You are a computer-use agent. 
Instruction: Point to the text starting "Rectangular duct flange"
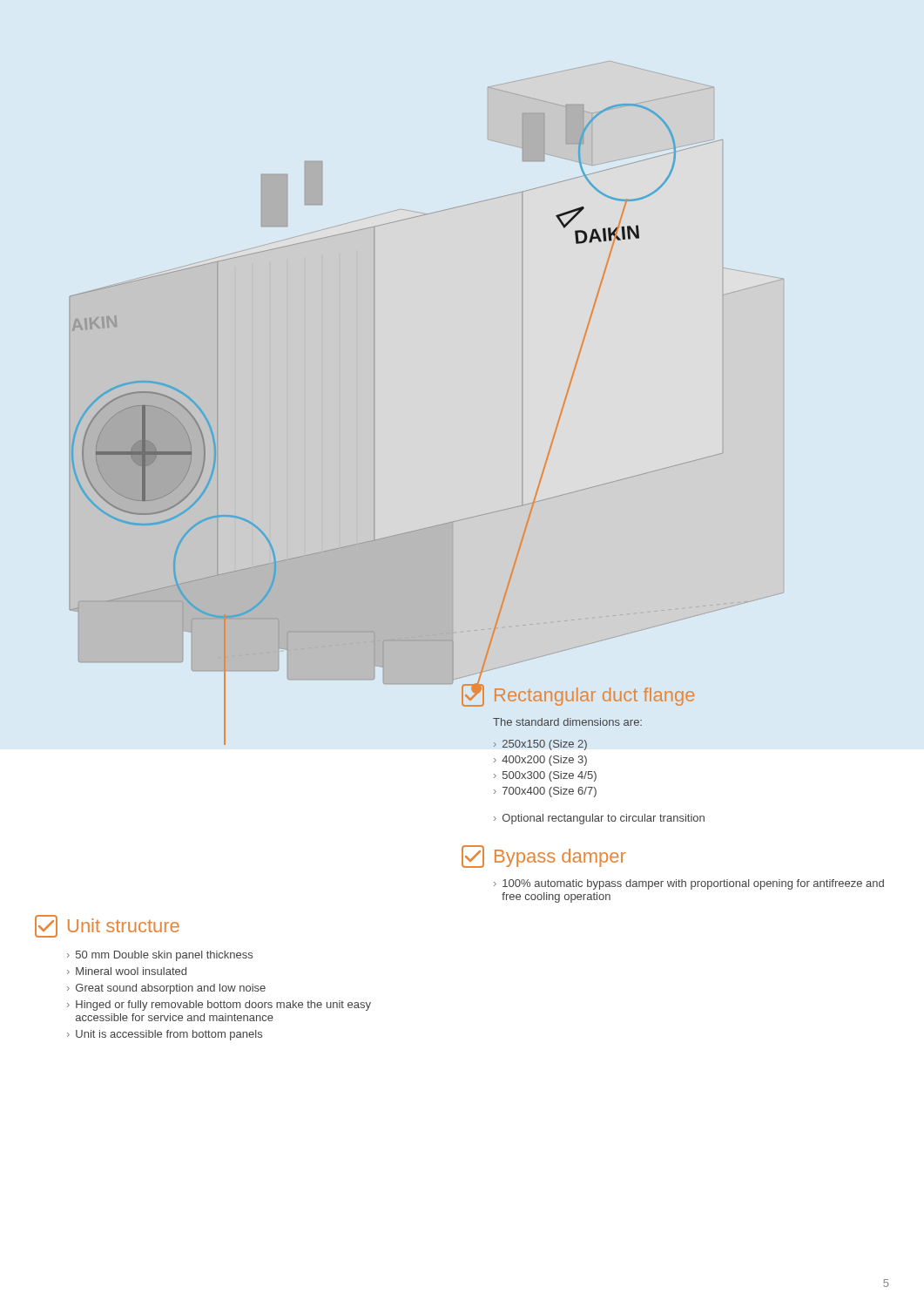pyautogui.click(x=578, y=695)
